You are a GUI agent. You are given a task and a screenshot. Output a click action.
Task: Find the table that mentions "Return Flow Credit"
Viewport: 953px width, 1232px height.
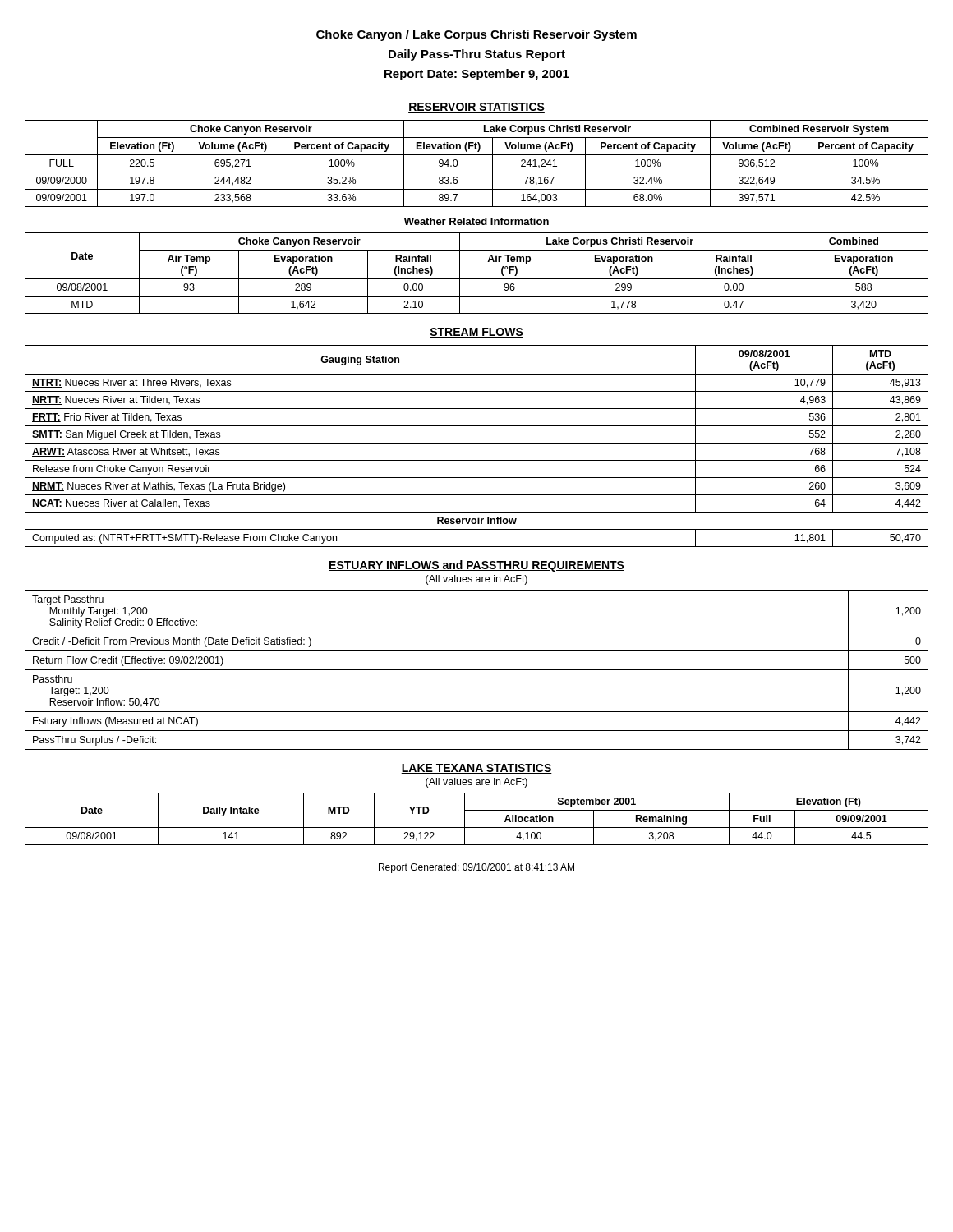click(476, 670)
